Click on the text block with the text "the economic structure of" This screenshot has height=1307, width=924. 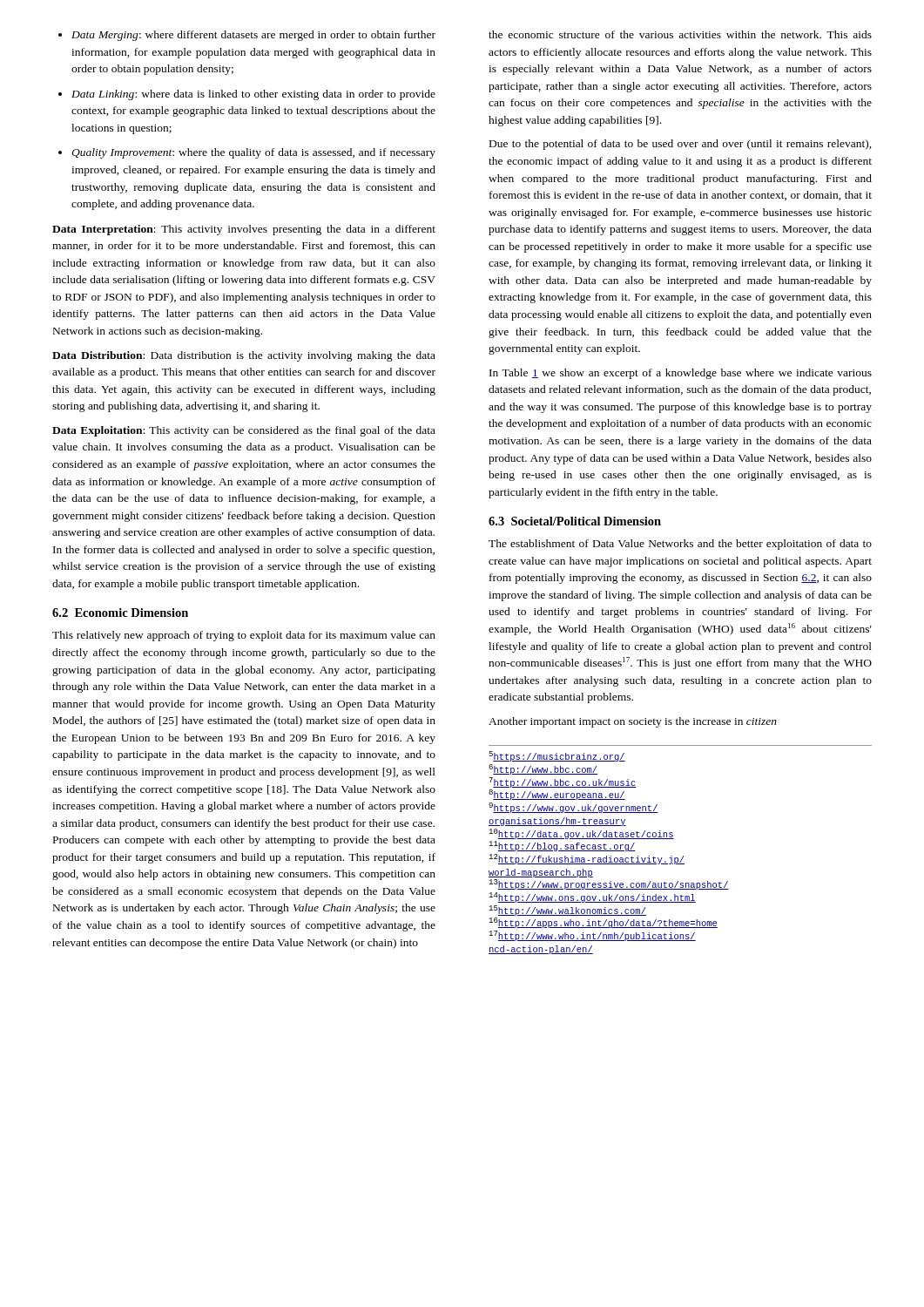[x=680, y=77]
